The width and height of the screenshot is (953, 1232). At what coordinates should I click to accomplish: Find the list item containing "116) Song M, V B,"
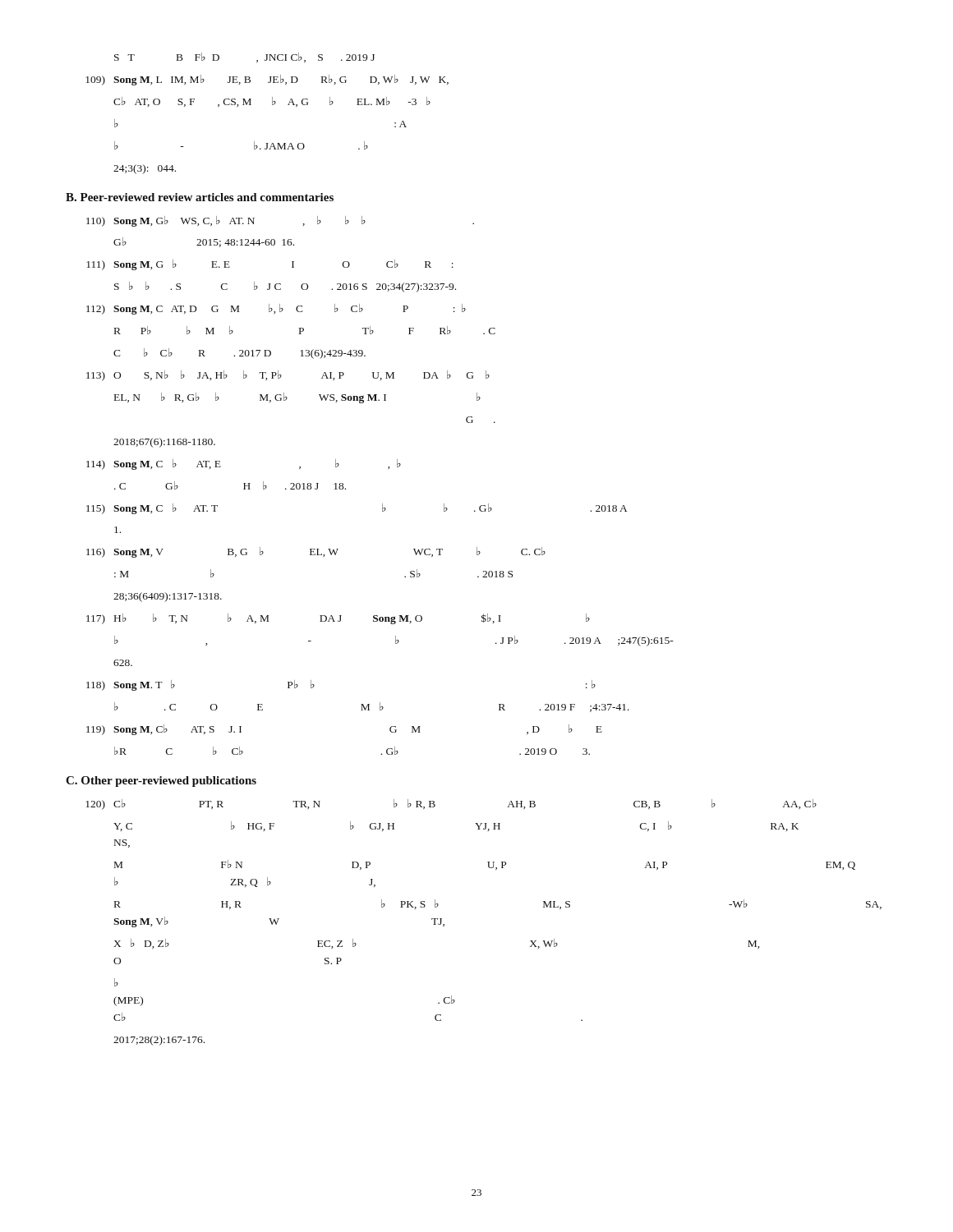point(476,575)
